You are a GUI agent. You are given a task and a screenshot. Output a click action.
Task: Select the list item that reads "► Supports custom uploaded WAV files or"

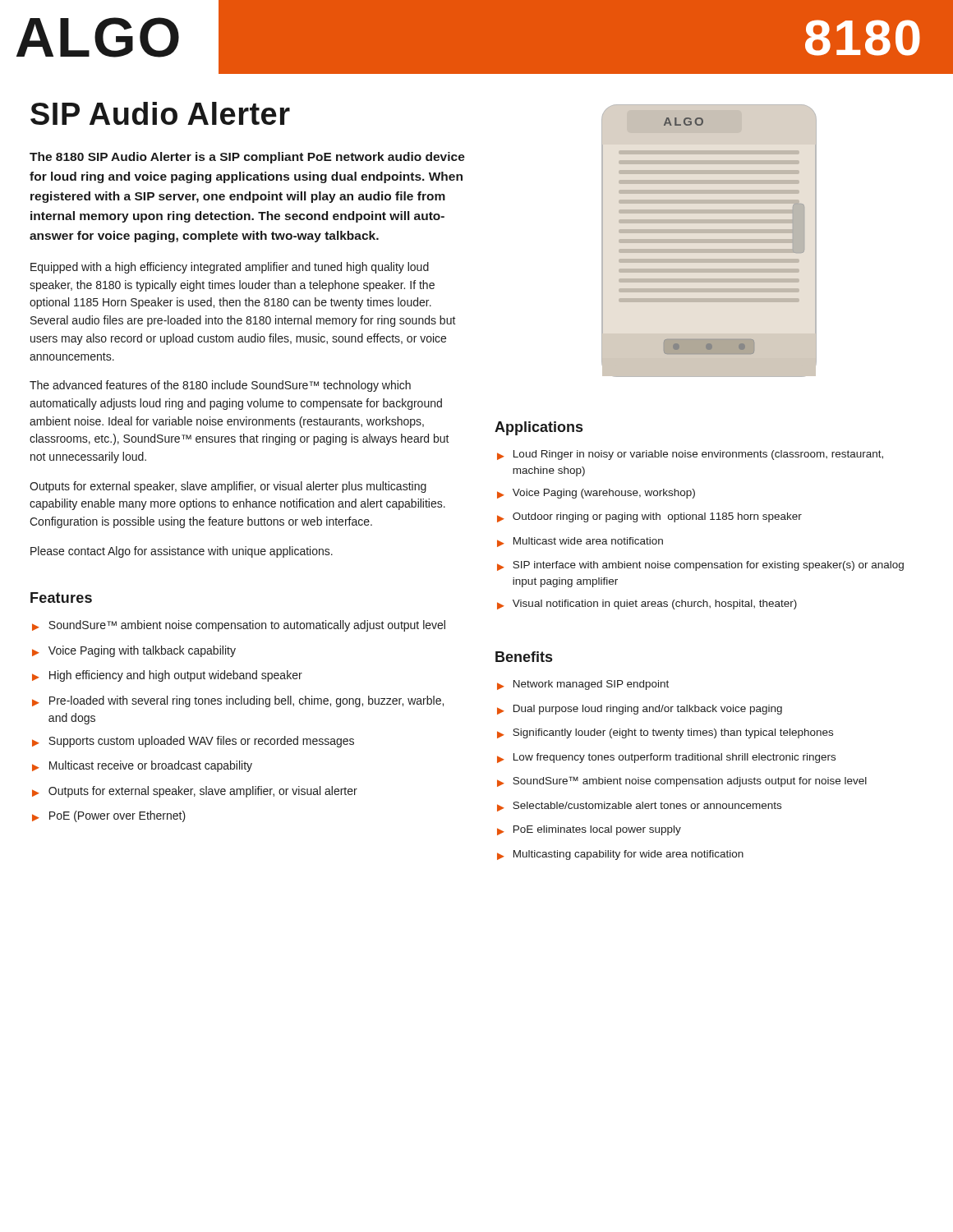[192, 742]
